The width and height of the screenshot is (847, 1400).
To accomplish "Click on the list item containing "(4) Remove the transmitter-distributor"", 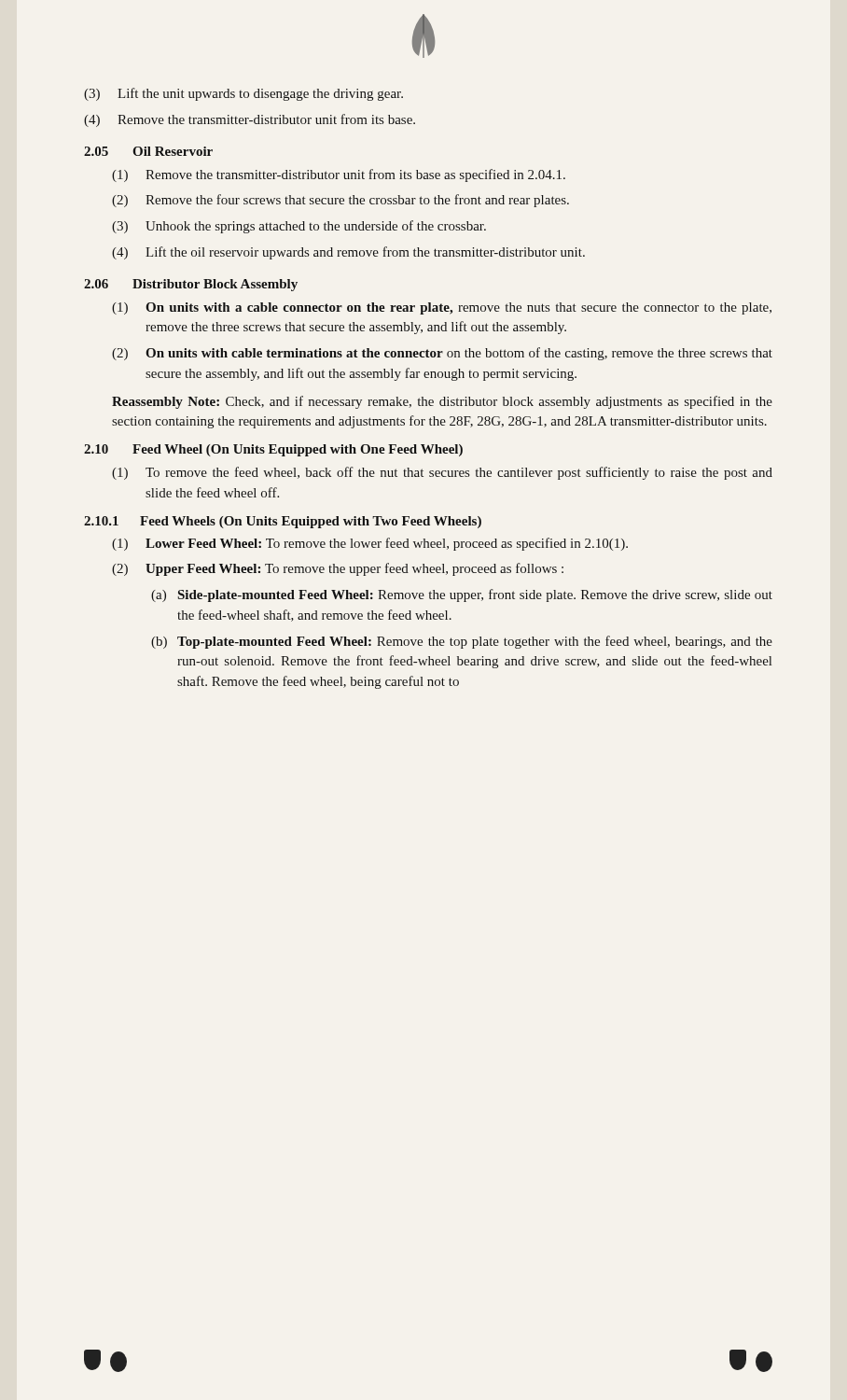I will [250, 120].
